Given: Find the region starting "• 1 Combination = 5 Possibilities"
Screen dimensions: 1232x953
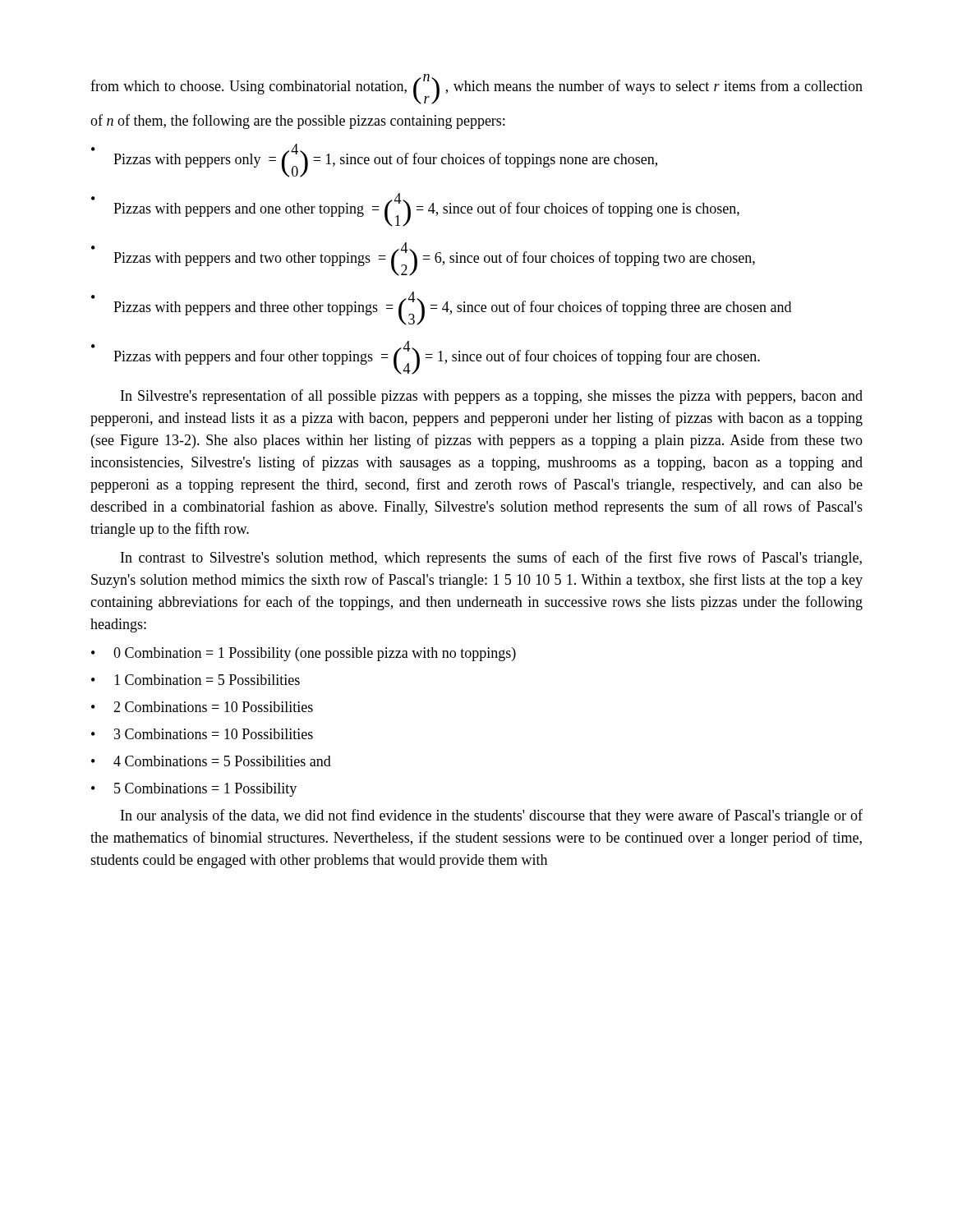Looking at the screenshot, I should point(196,680).
